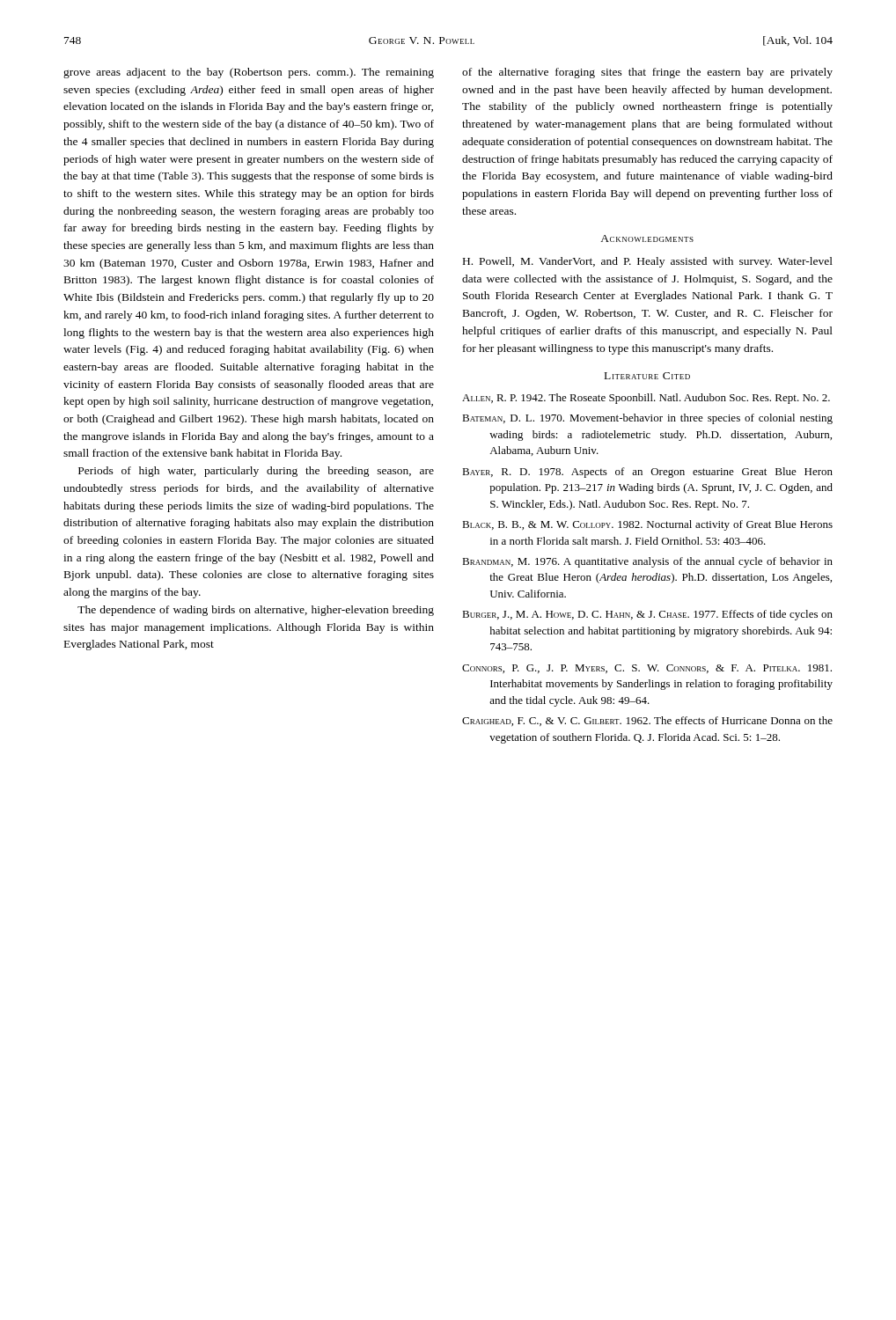Locate the block of text that opens with "Bateman, D. L."
Viewport: 896px width, 1320px height.
[x=647, y=434]
